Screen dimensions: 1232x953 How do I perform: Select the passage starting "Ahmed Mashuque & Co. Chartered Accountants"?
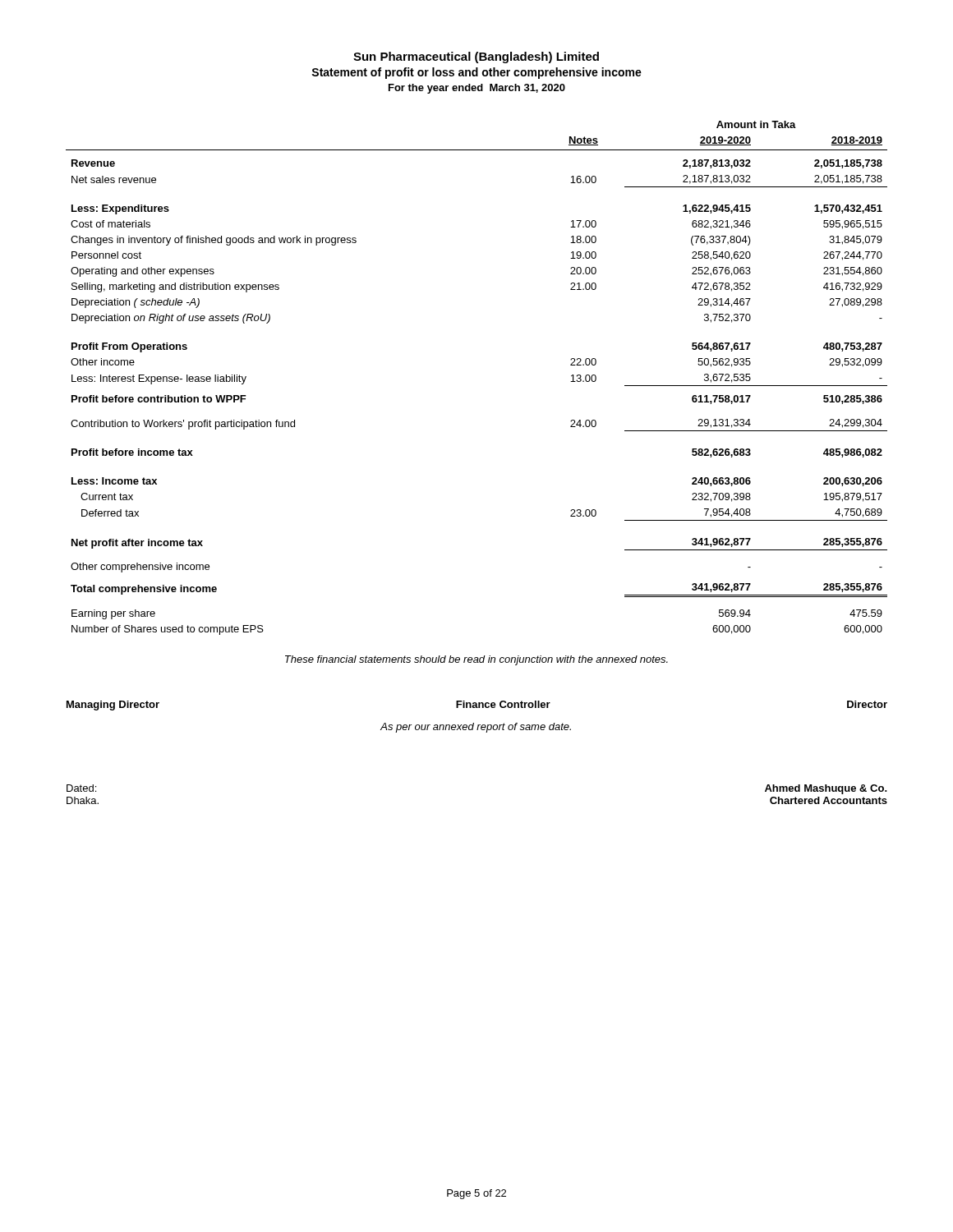click(826, 794)
